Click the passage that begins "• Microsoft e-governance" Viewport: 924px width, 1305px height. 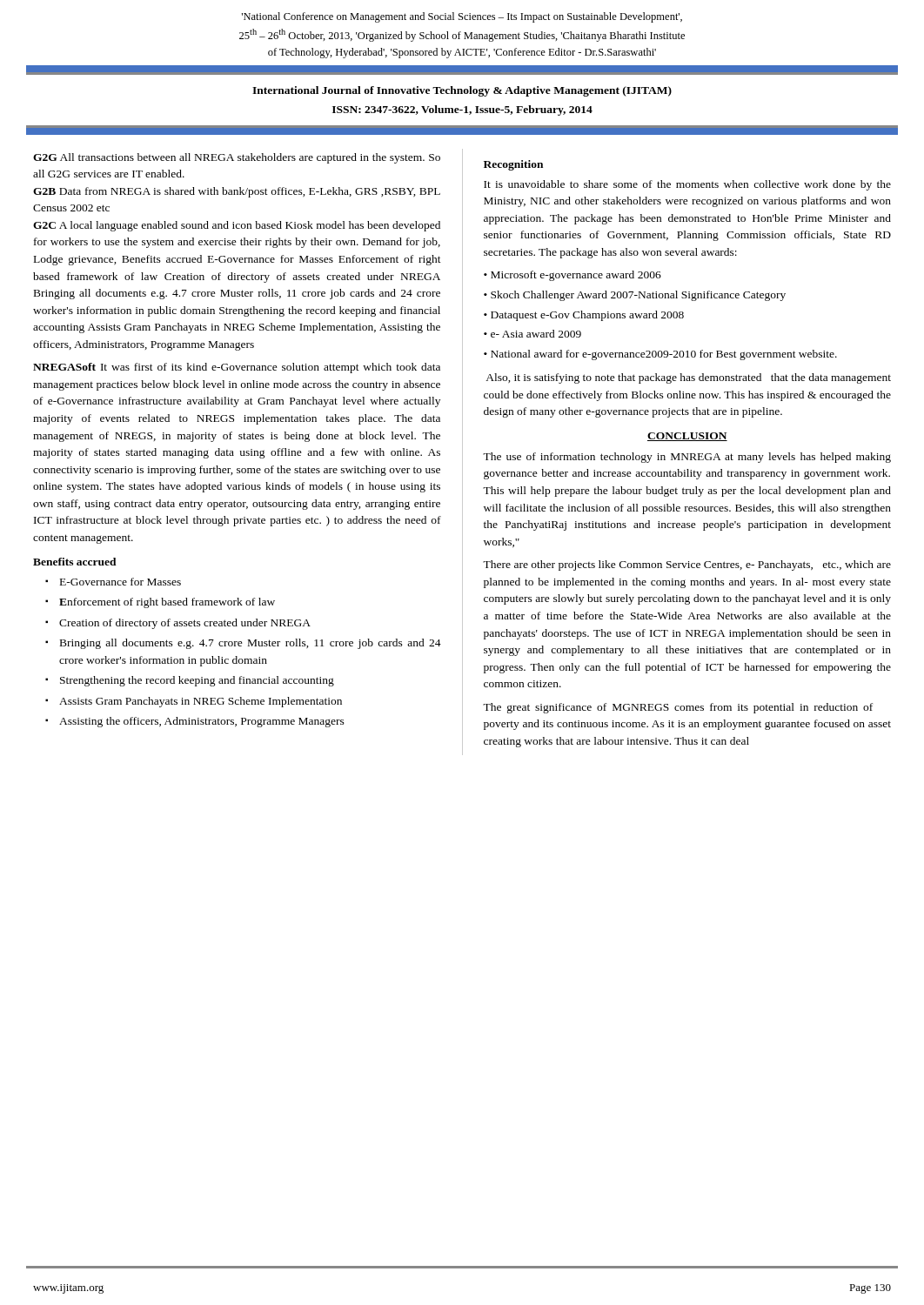572,275
